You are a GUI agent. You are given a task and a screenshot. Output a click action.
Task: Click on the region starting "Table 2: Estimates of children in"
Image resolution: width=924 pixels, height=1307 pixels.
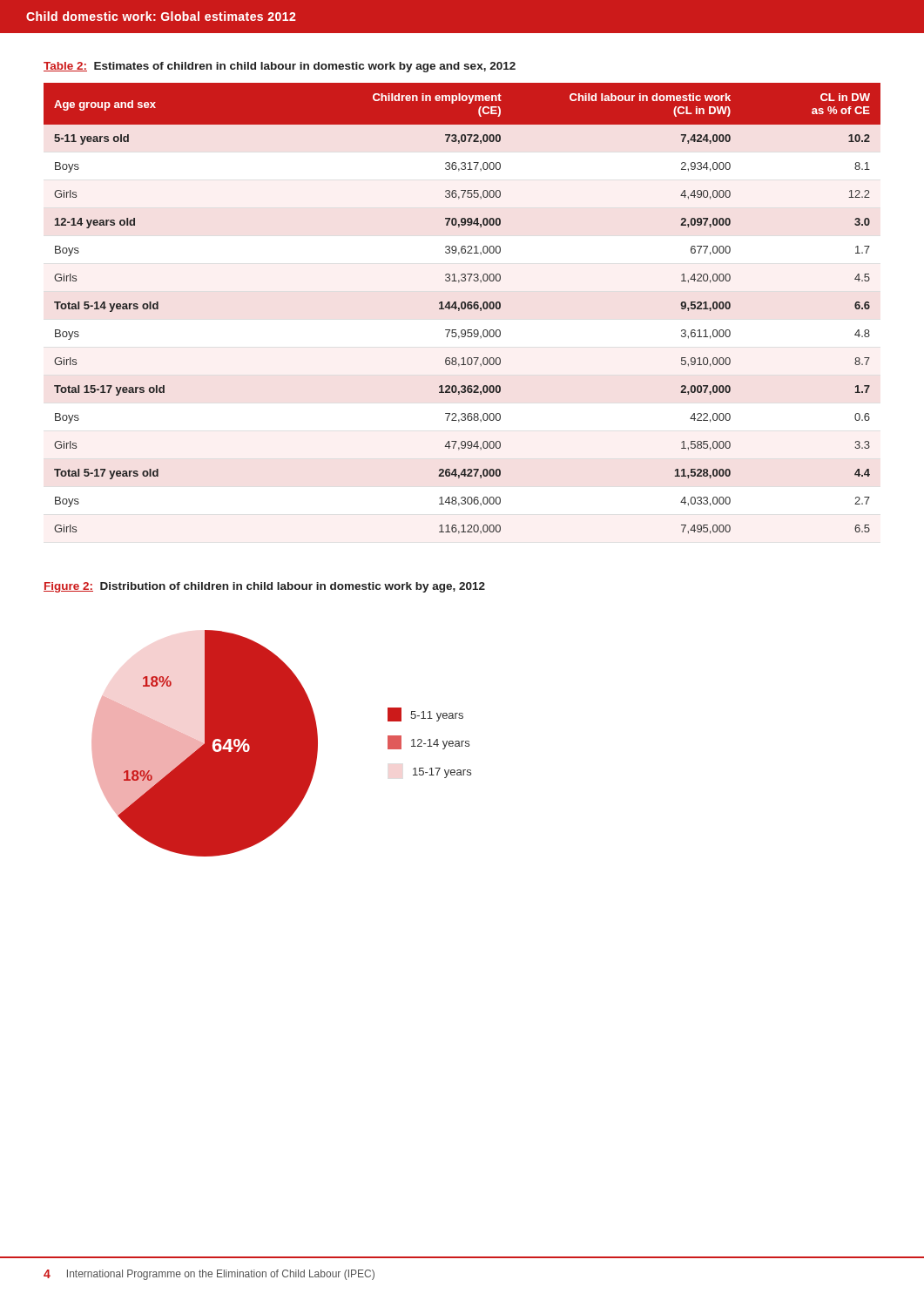(280, 66)
